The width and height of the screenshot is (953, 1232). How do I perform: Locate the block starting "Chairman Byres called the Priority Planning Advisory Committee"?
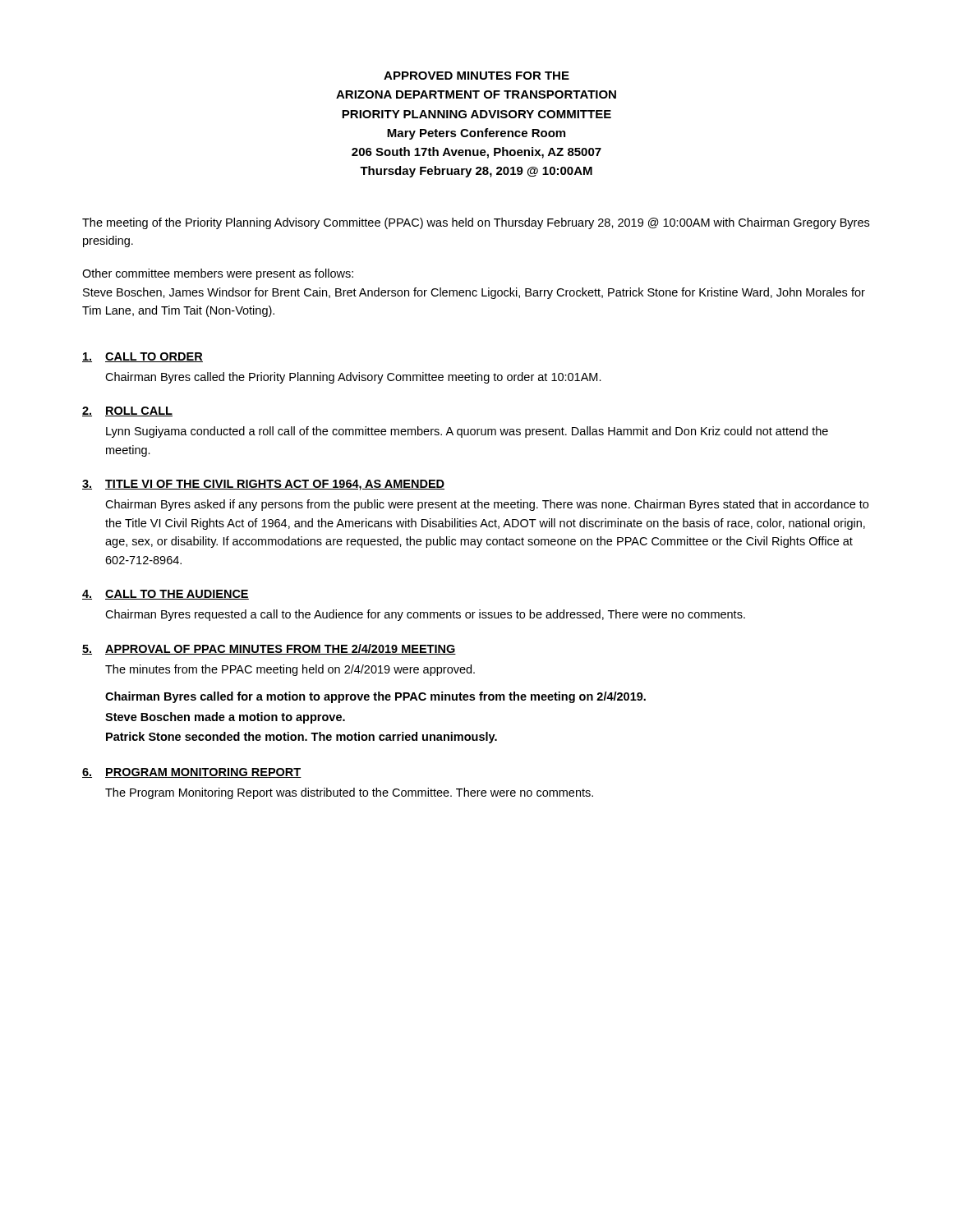click(353, 377)
